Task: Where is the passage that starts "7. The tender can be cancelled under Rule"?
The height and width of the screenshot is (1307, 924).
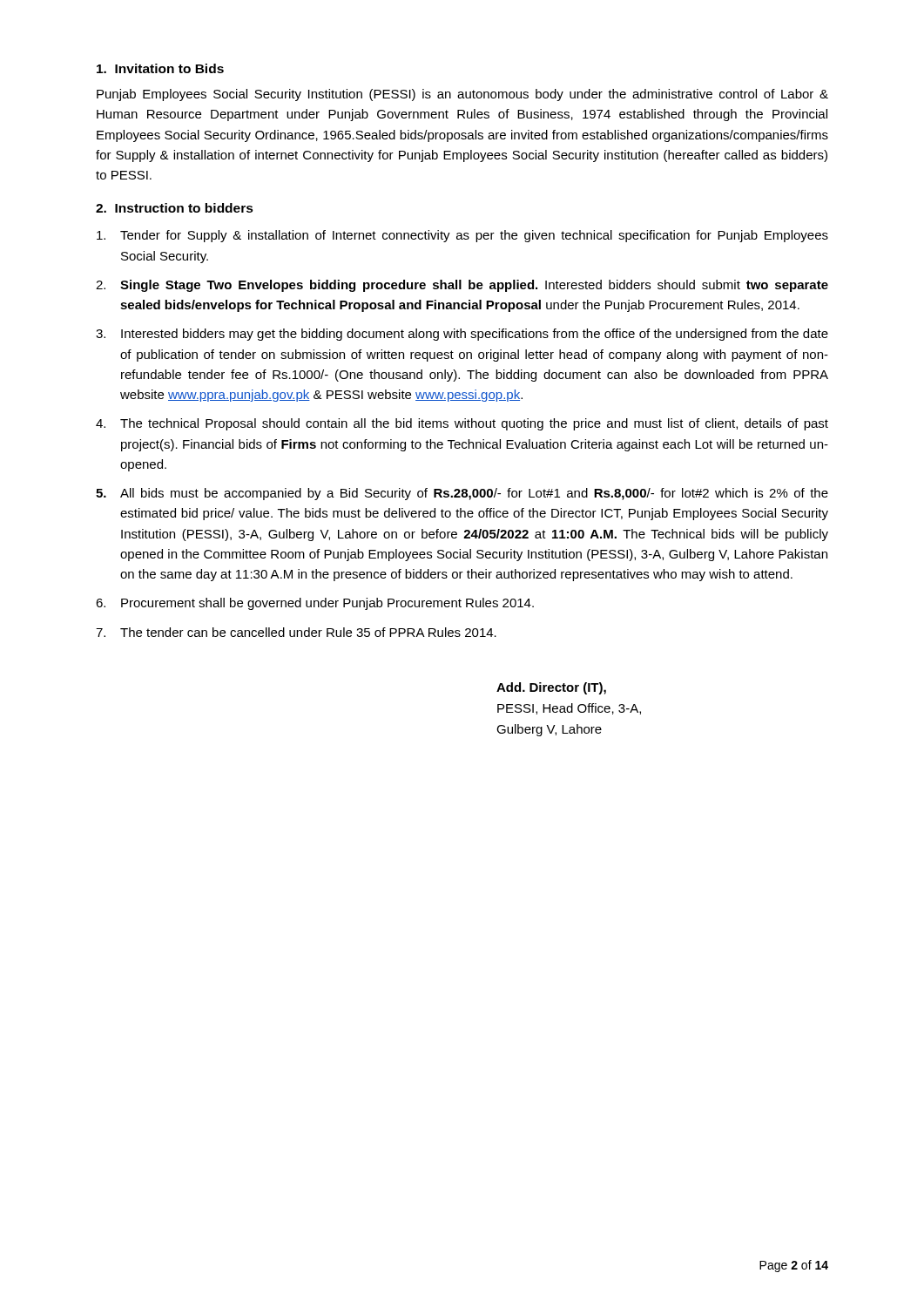Action: click(462, 632)
